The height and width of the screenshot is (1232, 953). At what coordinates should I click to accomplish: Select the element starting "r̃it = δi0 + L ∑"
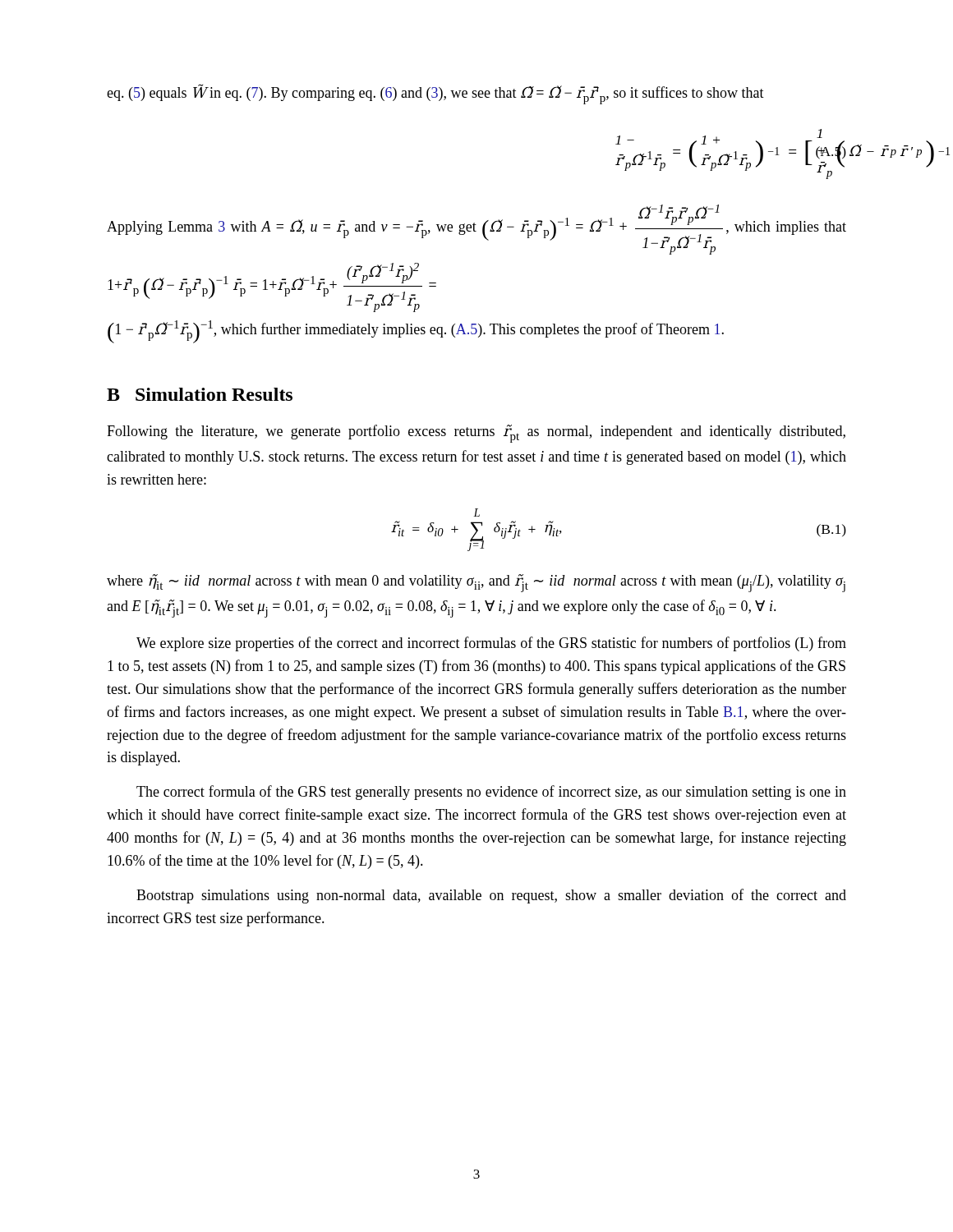pyautogui.click(x=476, y=513)
